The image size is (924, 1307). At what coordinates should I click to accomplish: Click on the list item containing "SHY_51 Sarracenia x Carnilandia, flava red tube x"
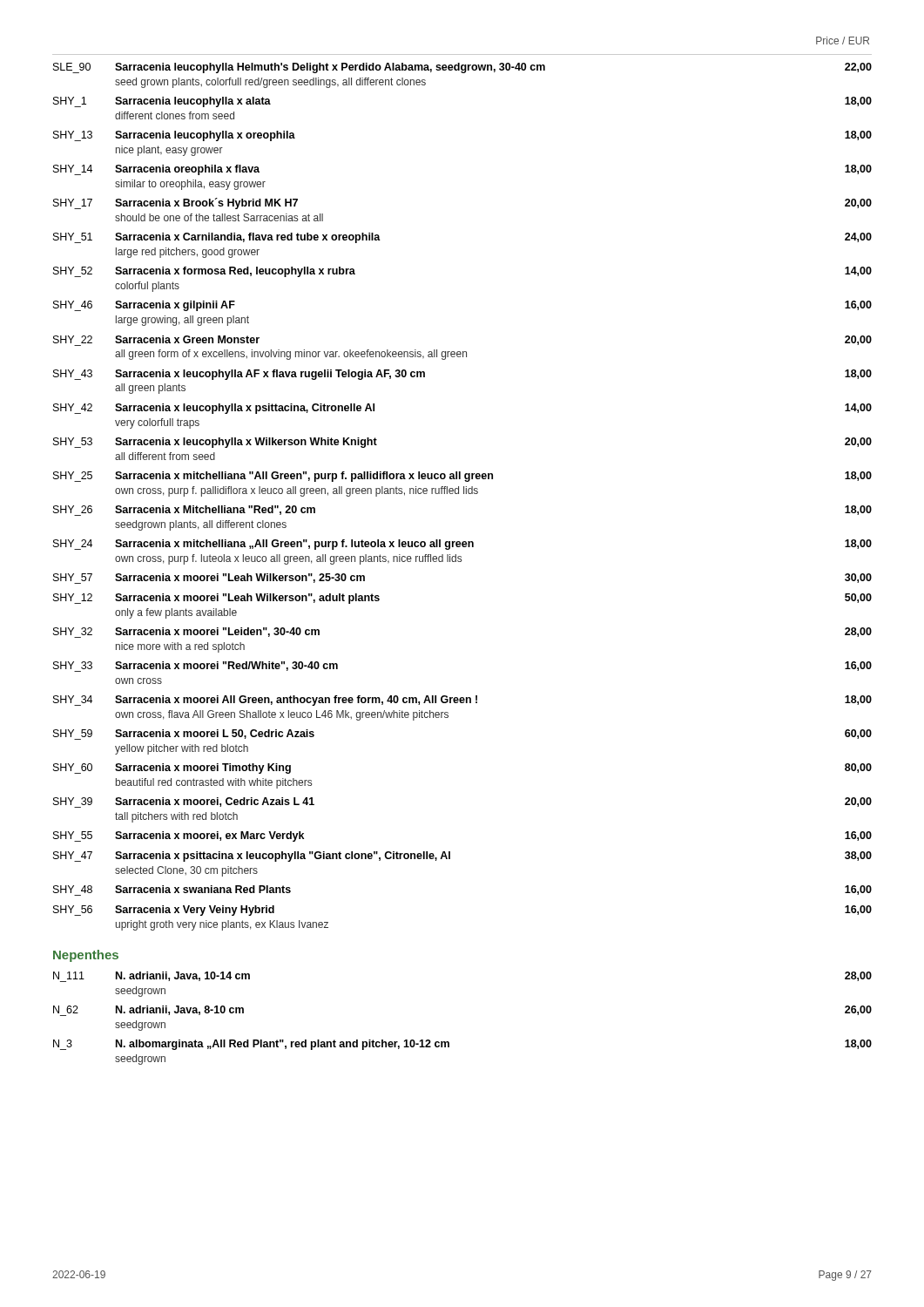[x=81, y=237]
